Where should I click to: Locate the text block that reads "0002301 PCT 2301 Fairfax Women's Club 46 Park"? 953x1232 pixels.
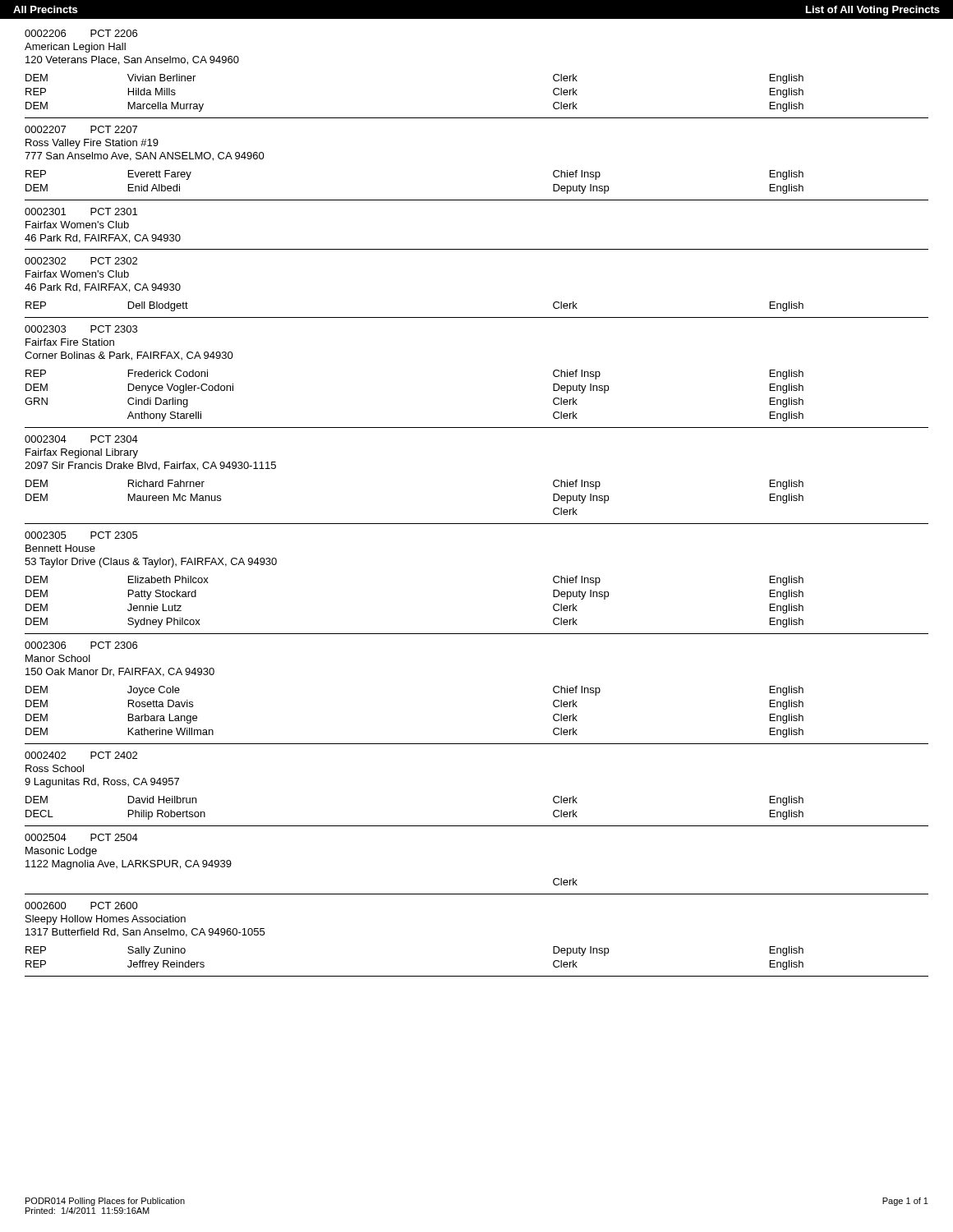tap(103, 225)
